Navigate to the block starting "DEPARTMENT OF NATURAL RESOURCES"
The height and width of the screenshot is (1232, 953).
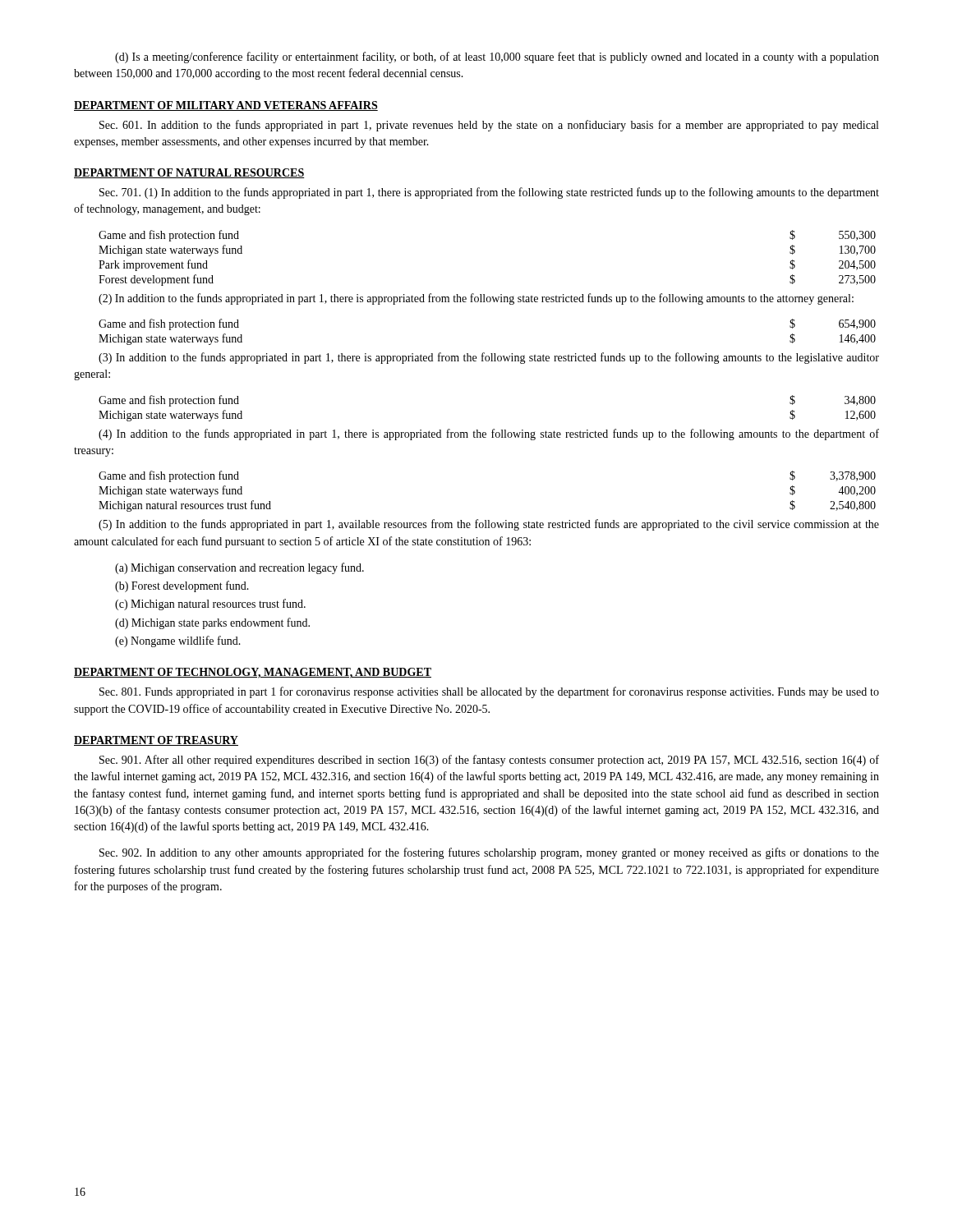[189, 173]
